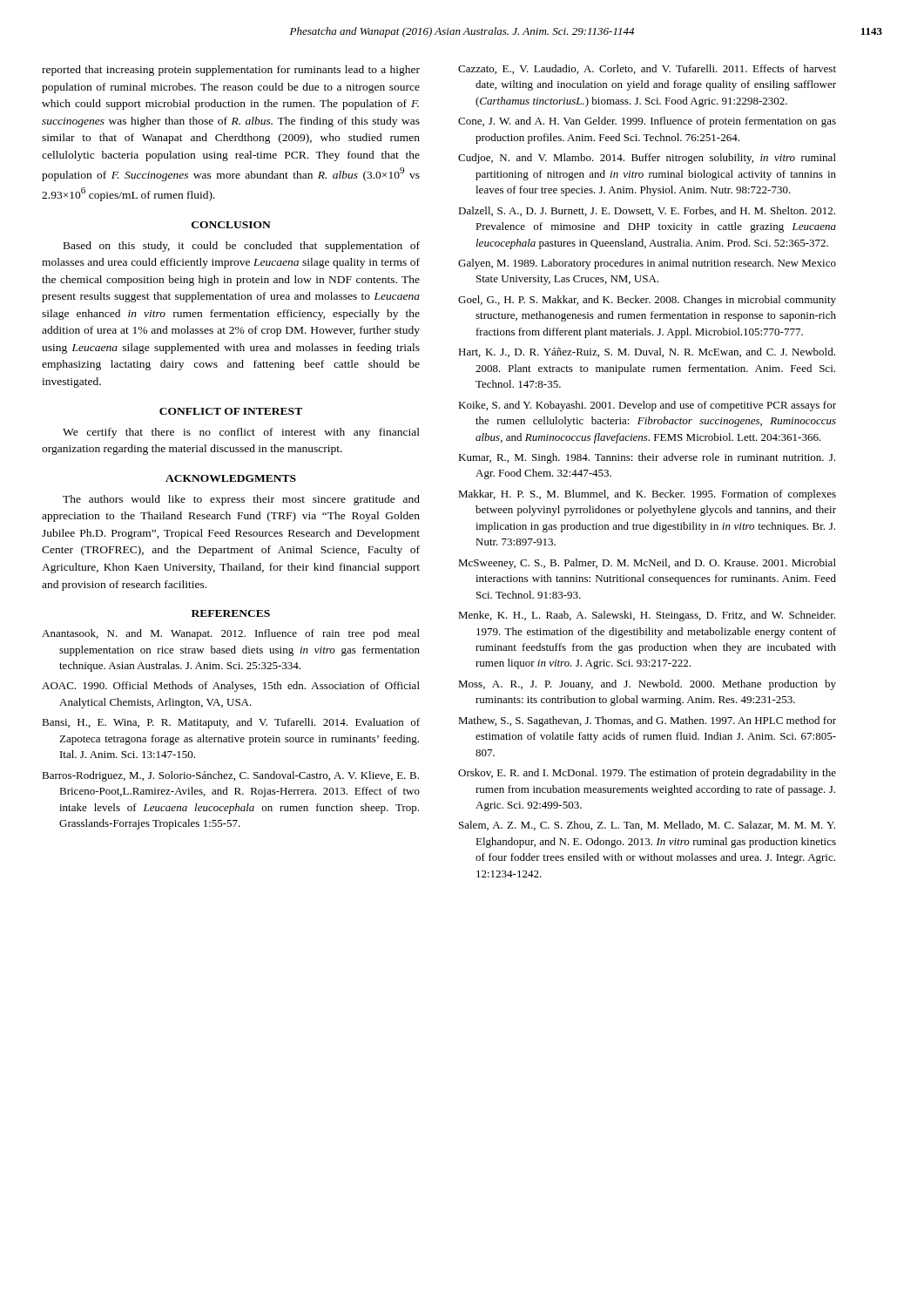Click on the list item that reads "Cazzato, E., V. Laudadio, A."
Image resolution: width=924 pixels, height=1307 pixels.
click(647, 84)
